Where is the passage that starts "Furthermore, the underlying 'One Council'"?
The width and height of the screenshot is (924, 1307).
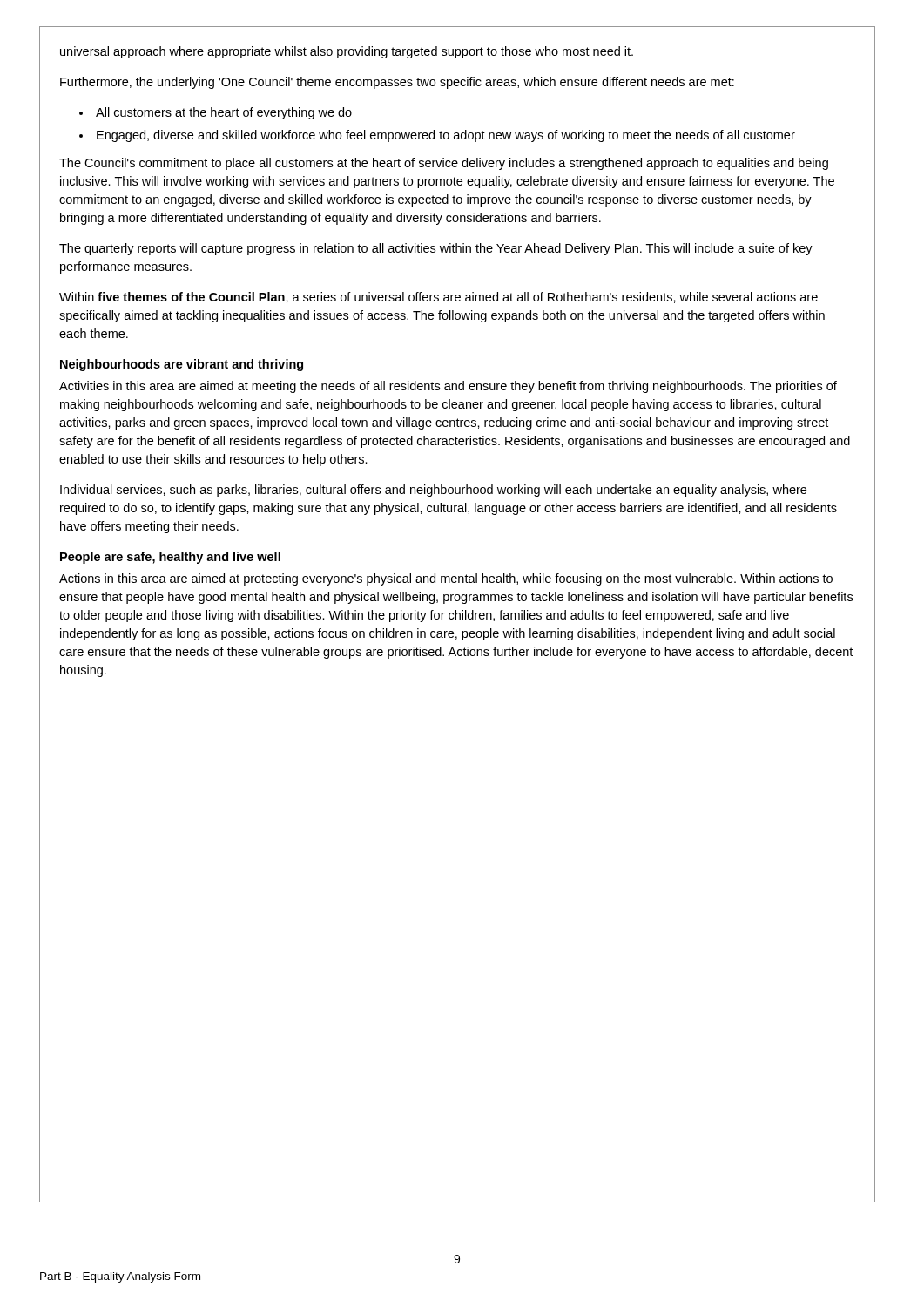click(x=397, y=82)
